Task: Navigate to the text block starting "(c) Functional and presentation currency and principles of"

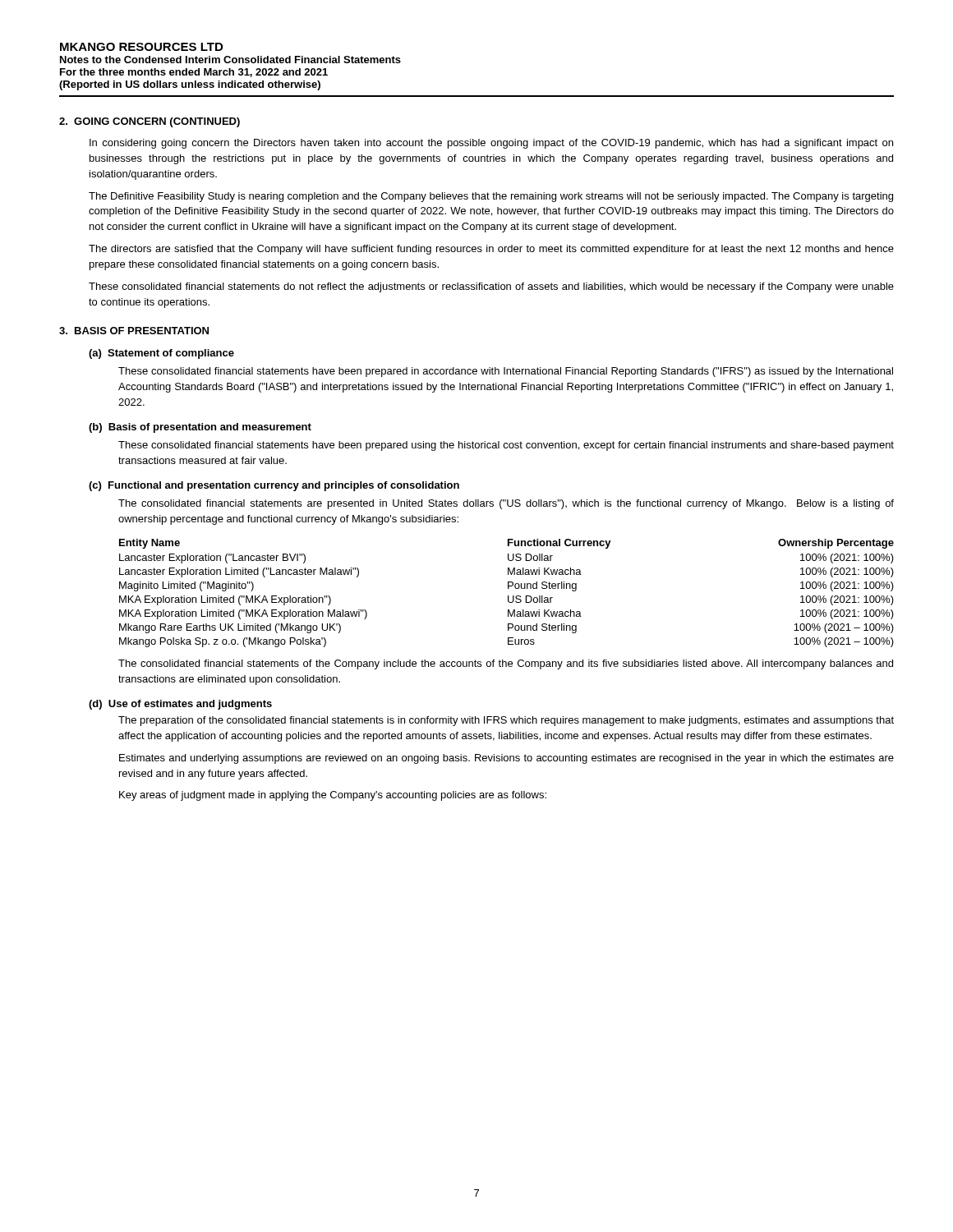Action: click(x=274, y=485)
